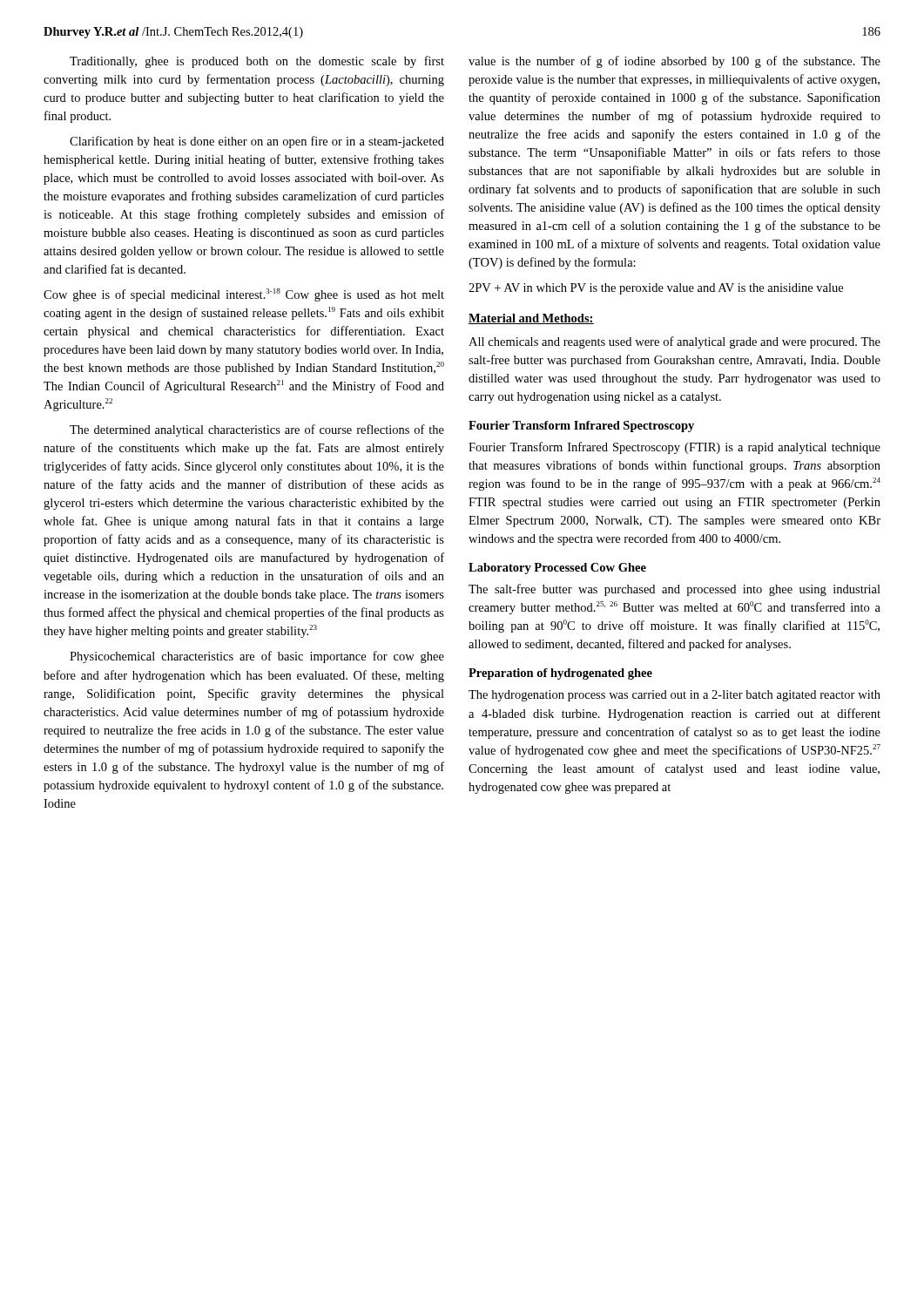Find the block on this page that starts "Traditionally, ghee is produced both on"
The image size is (924, 1307).
[x=244, y=89]
